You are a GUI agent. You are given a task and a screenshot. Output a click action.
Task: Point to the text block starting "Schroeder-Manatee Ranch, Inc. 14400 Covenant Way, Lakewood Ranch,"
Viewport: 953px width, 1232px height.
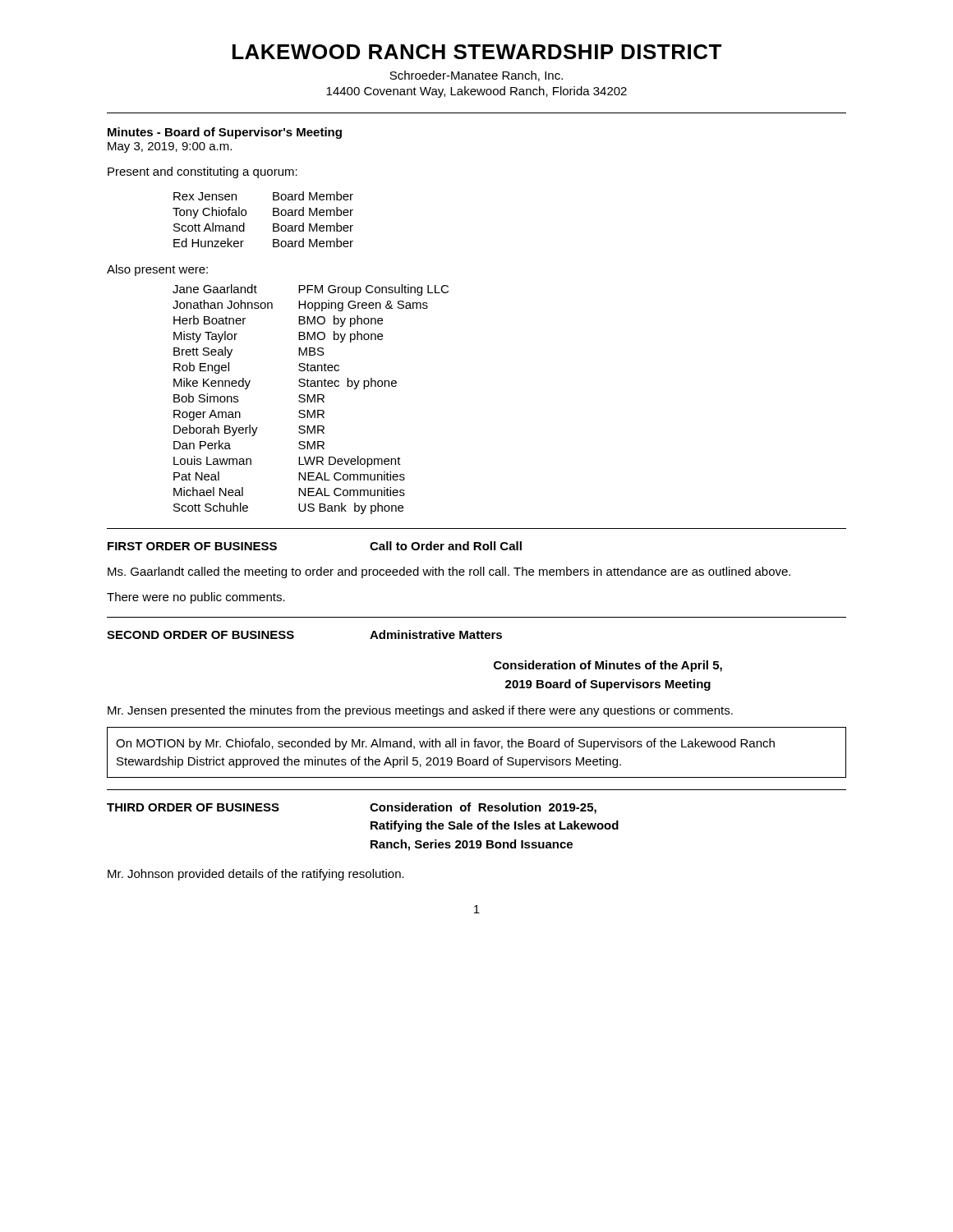(476, 83)
